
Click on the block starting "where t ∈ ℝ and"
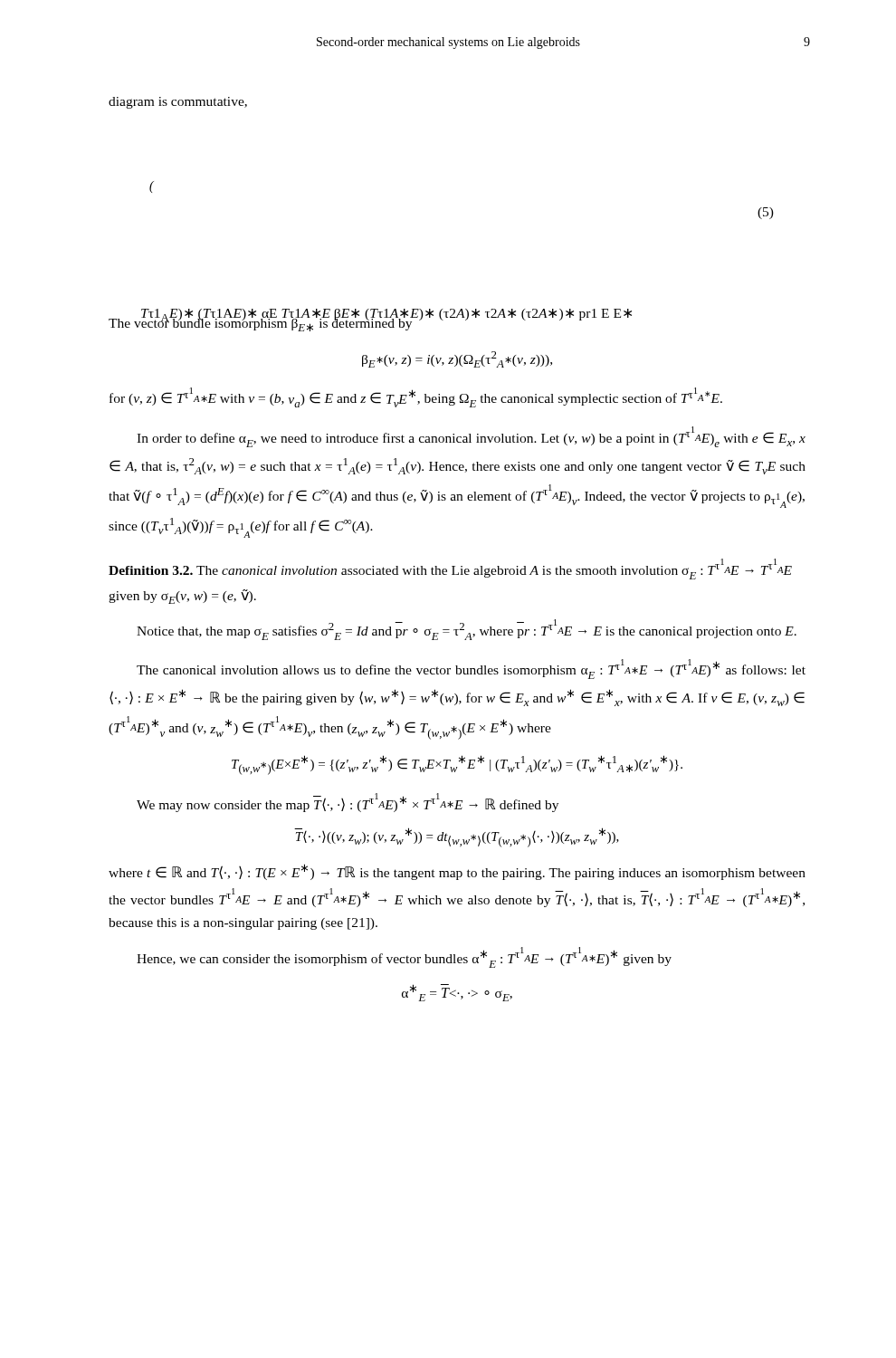tap(457, 895)
